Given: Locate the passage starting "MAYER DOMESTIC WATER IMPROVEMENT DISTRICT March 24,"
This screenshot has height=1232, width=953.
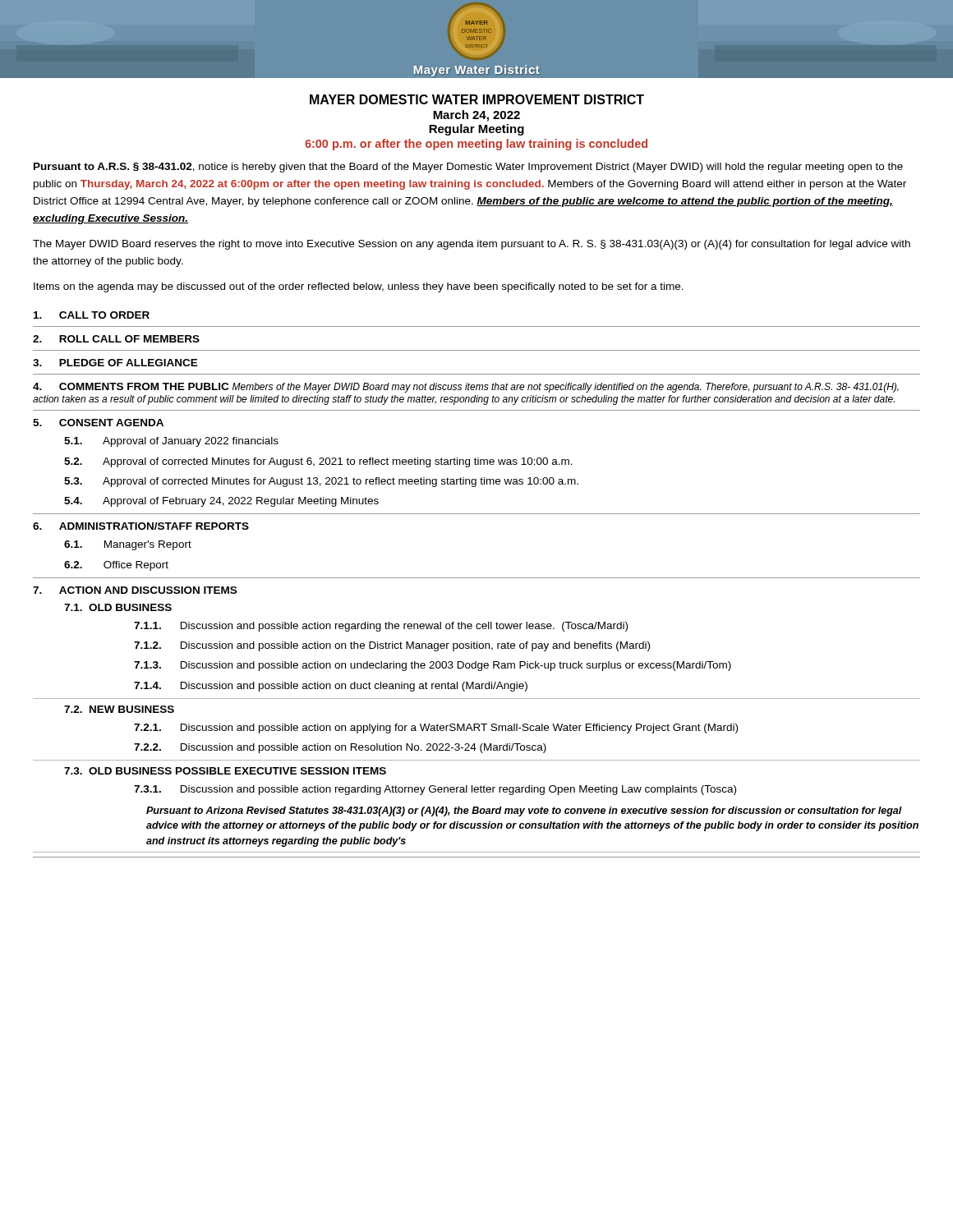Looking at the screenshot, I should coord(476,122).
